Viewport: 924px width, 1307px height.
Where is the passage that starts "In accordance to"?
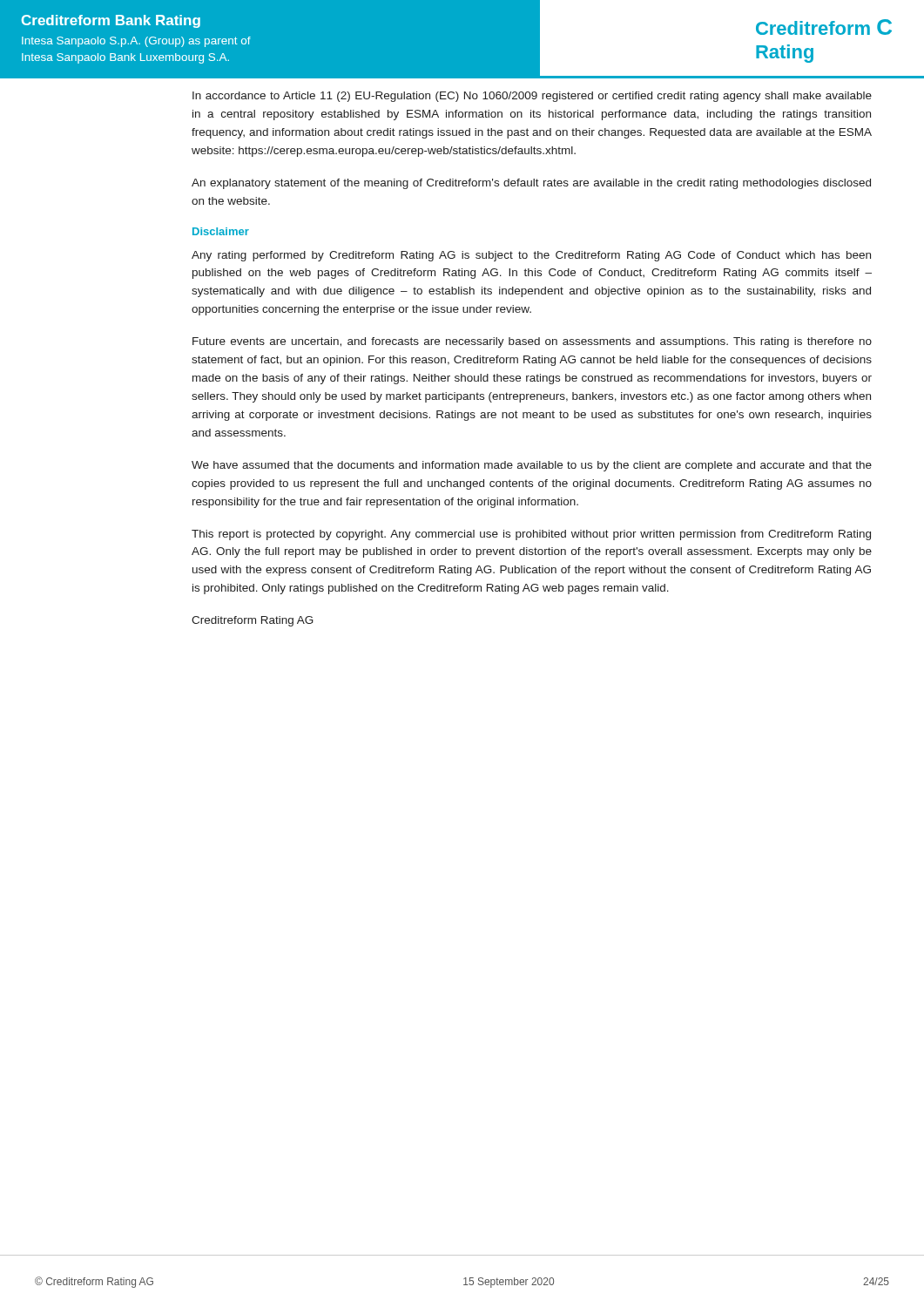532,123
